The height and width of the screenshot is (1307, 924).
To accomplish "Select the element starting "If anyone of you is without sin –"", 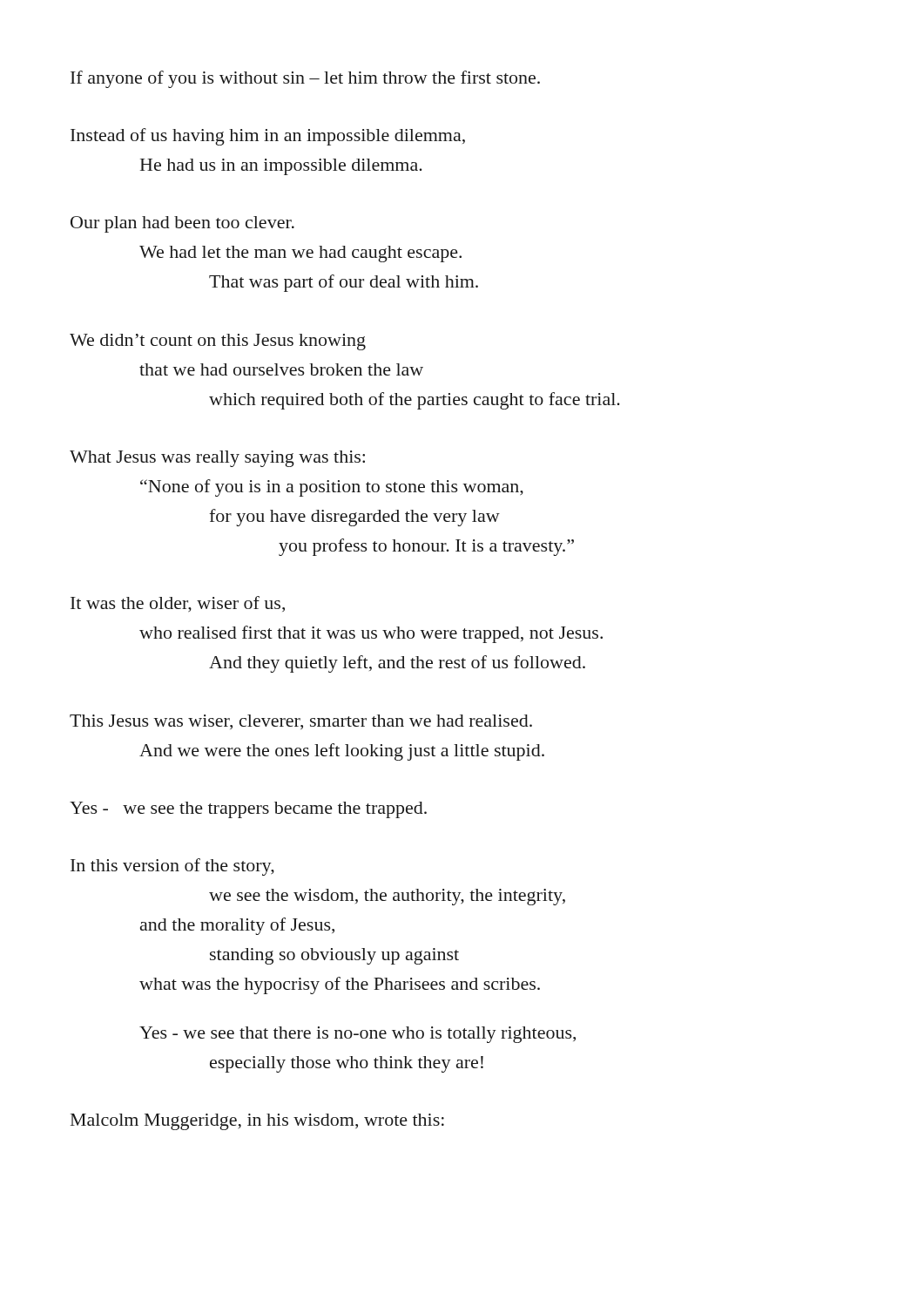I will pyautogui.click(x=449, y=78).
